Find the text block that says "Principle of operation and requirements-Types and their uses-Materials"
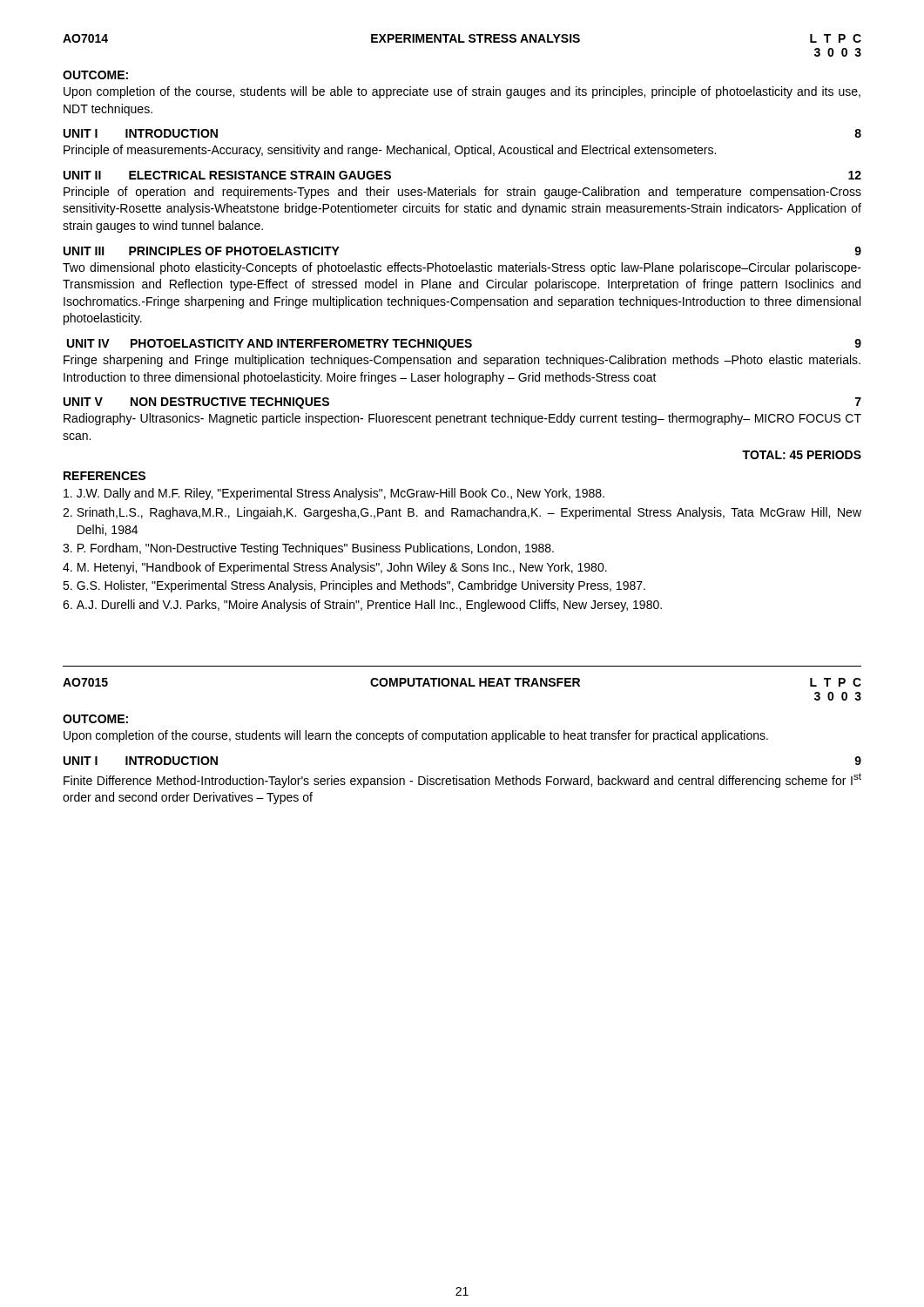This screenshot has width=924, height=1307. point(462,209)
